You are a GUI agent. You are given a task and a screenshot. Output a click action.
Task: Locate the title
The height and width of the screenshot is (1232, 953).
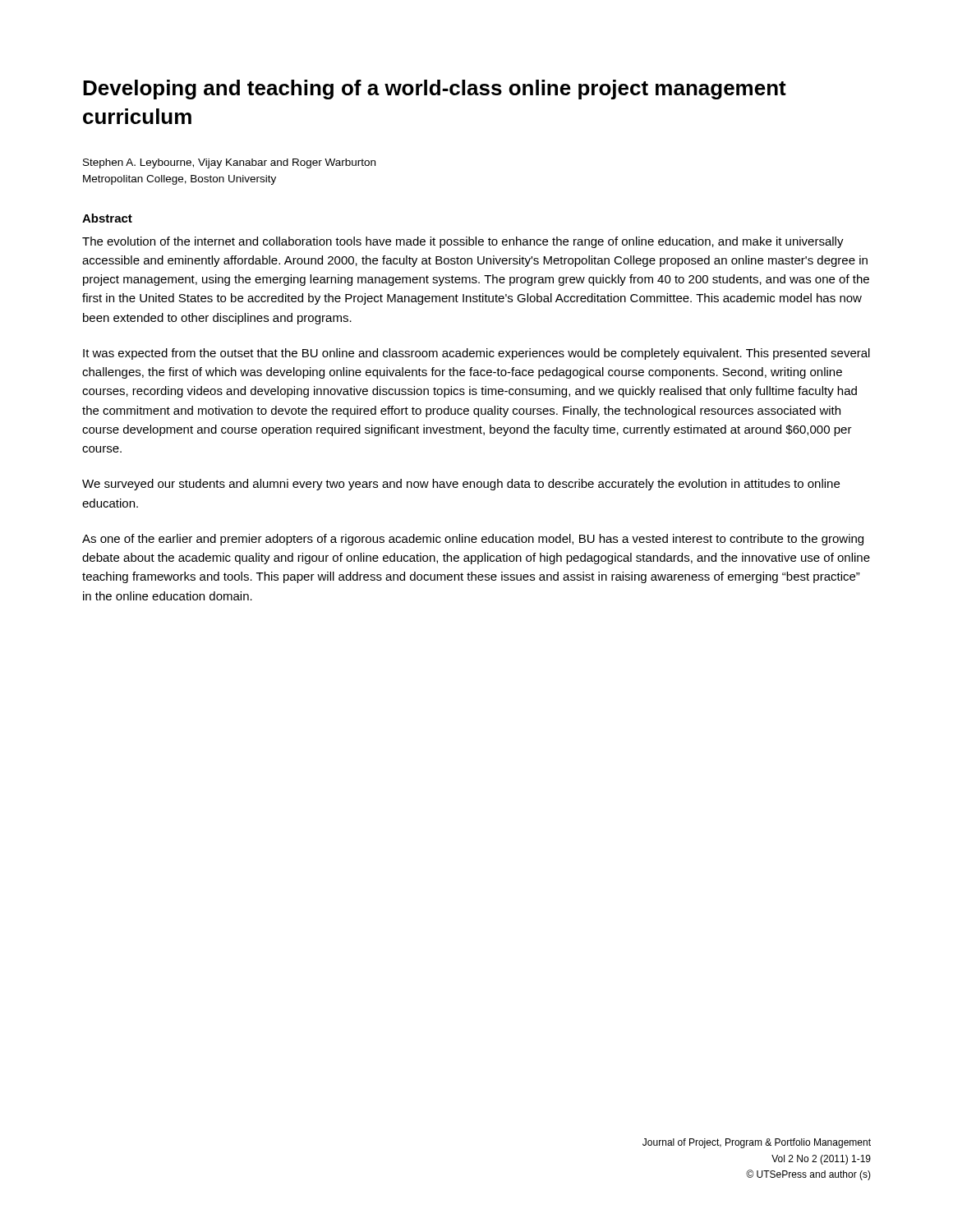click(434, 102)
